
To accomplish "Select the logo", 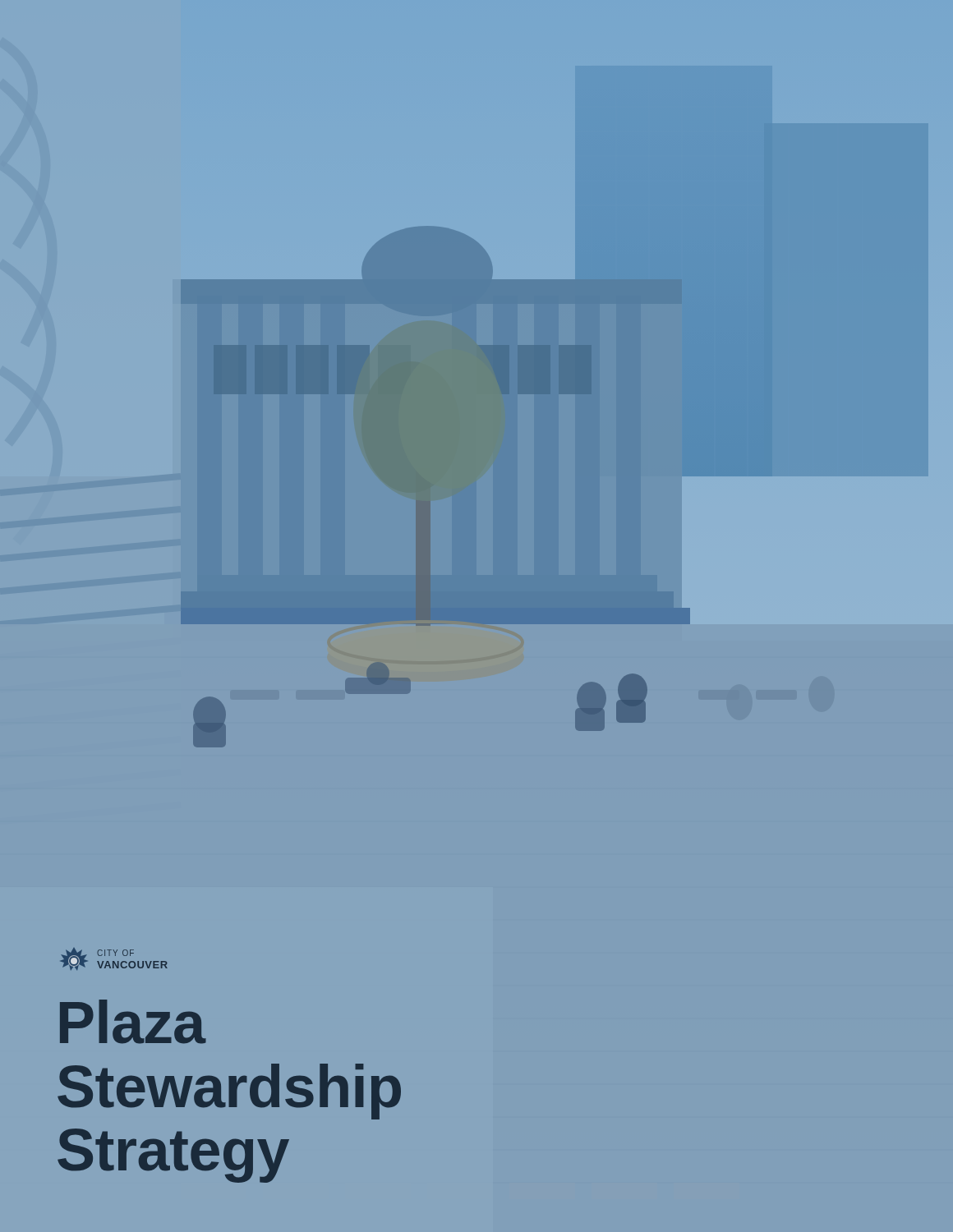I will (x=122, y=963).
